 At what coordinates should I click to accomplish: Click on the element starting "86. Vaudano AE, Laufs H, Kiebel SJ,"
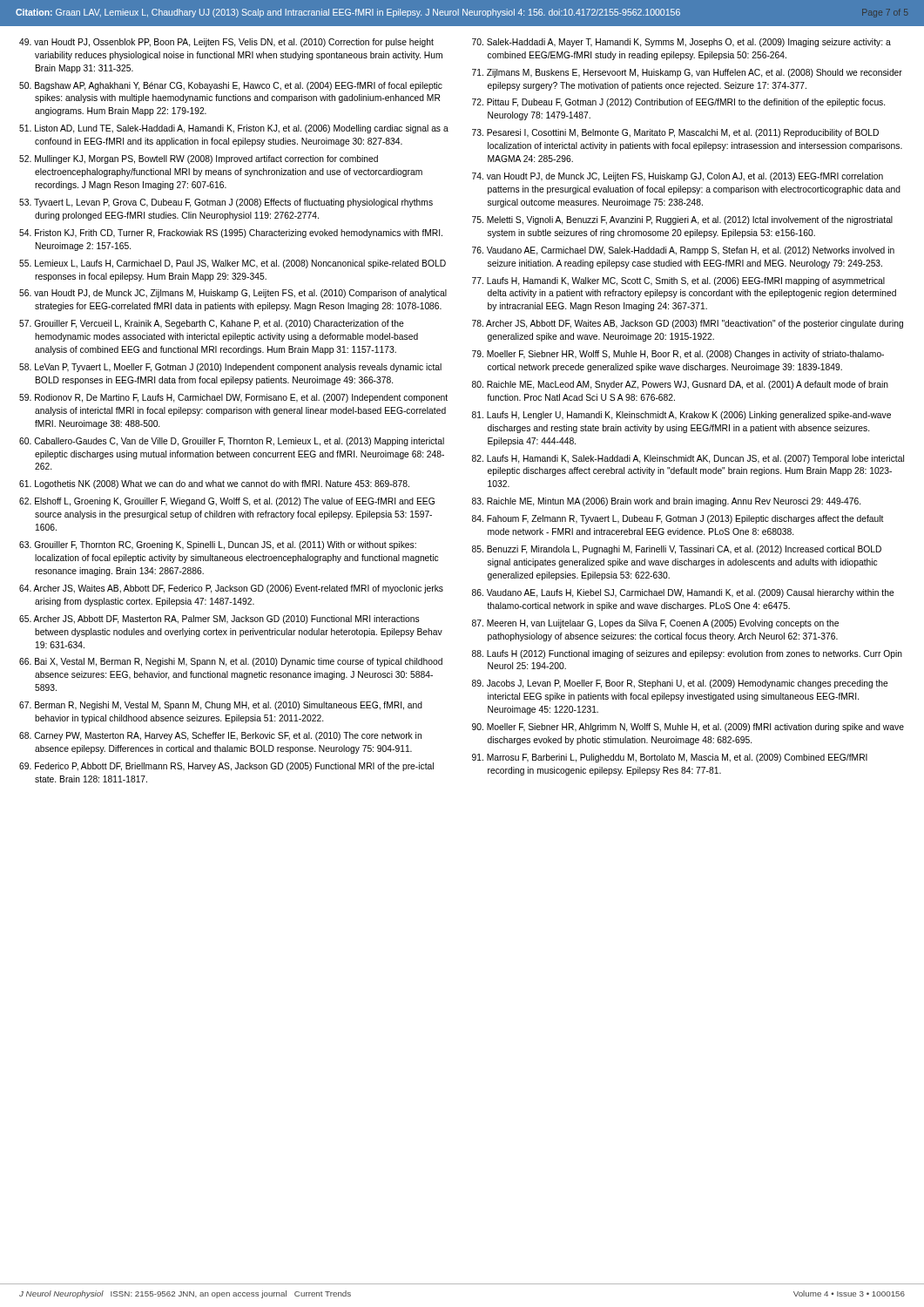[683, 599]
